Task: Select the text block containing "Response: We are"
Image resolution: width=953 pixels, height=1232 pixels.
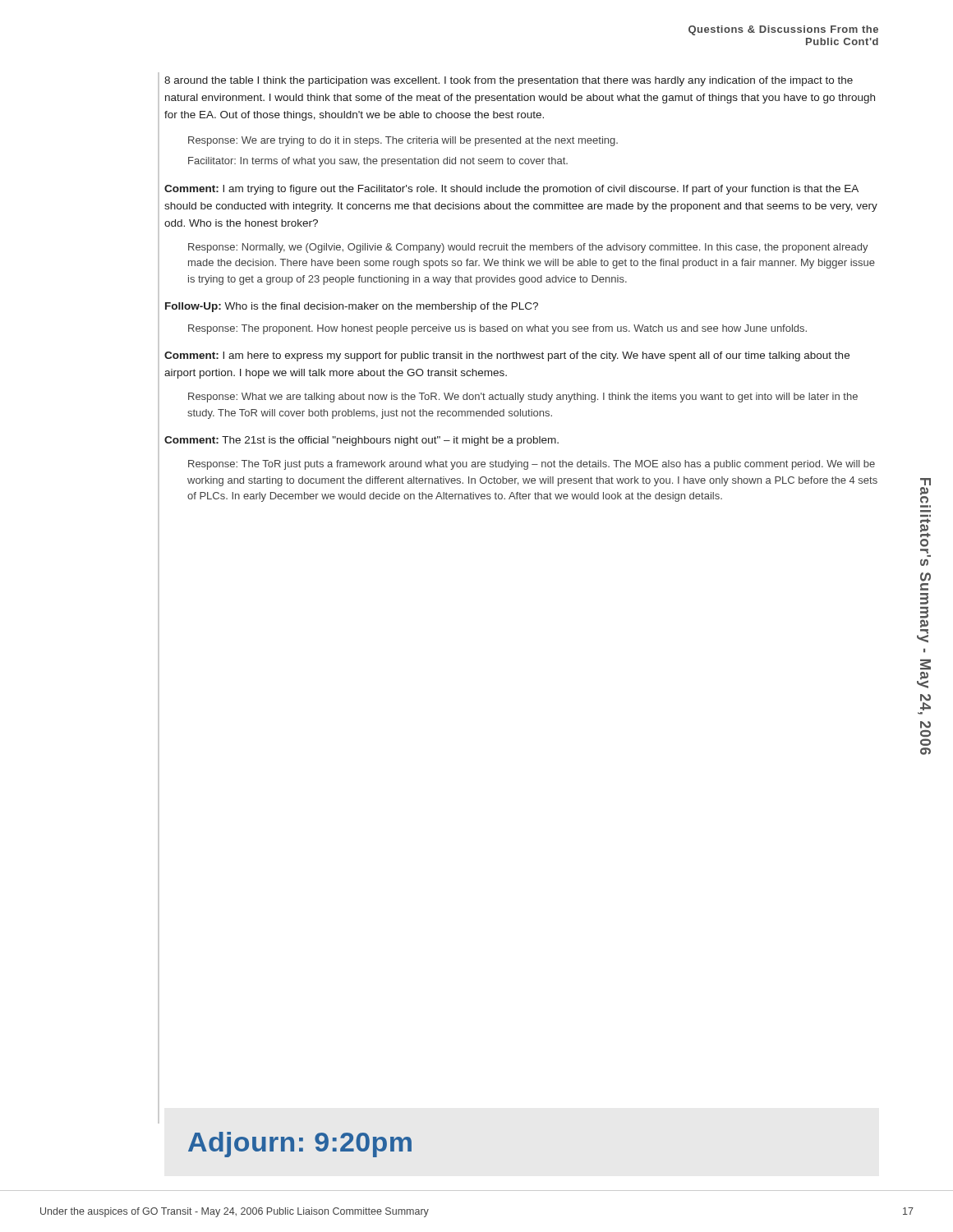Action: coord(403,140)
